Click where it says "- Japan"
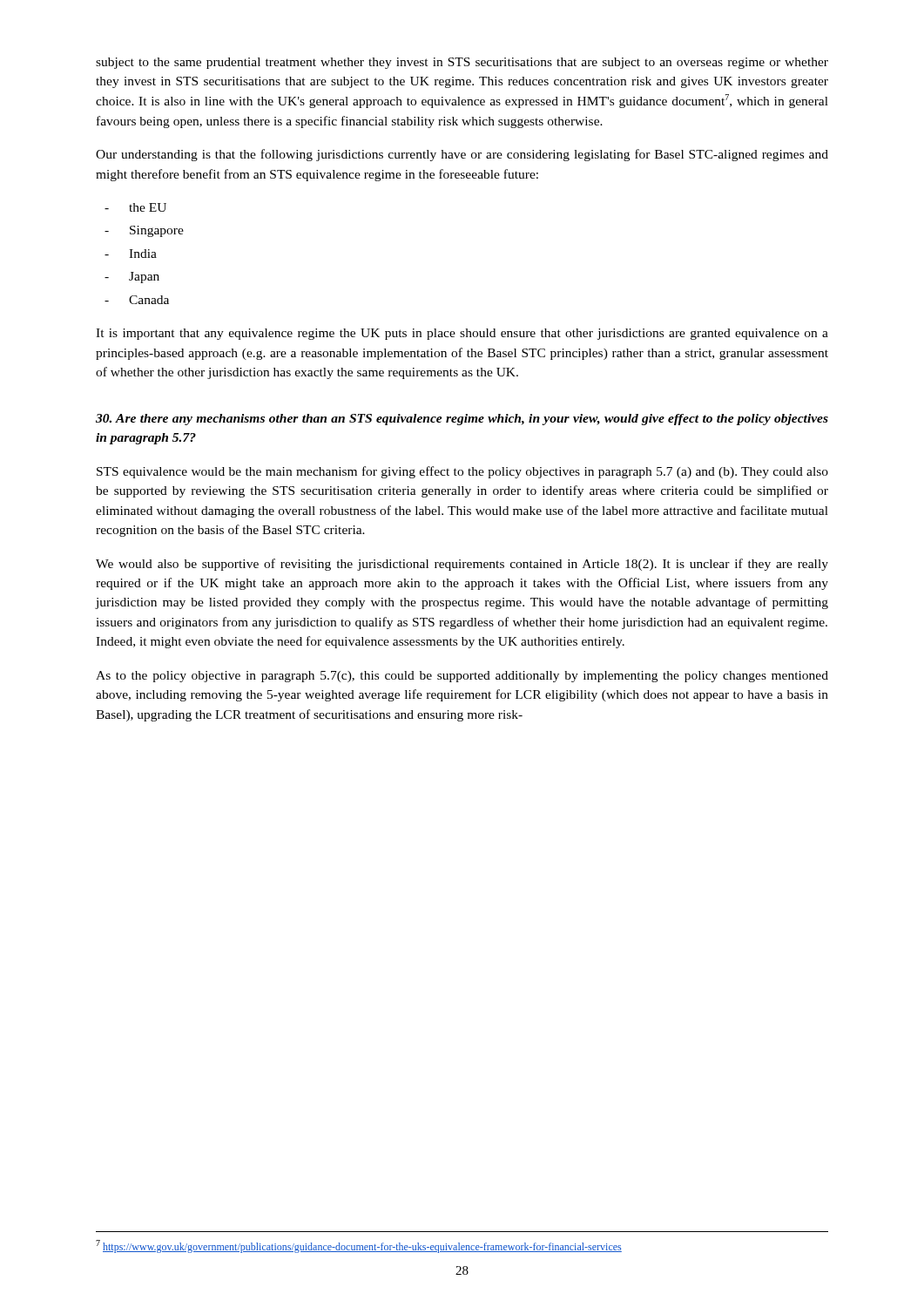The image size is (924, 1307). click(x=128, y=277)
